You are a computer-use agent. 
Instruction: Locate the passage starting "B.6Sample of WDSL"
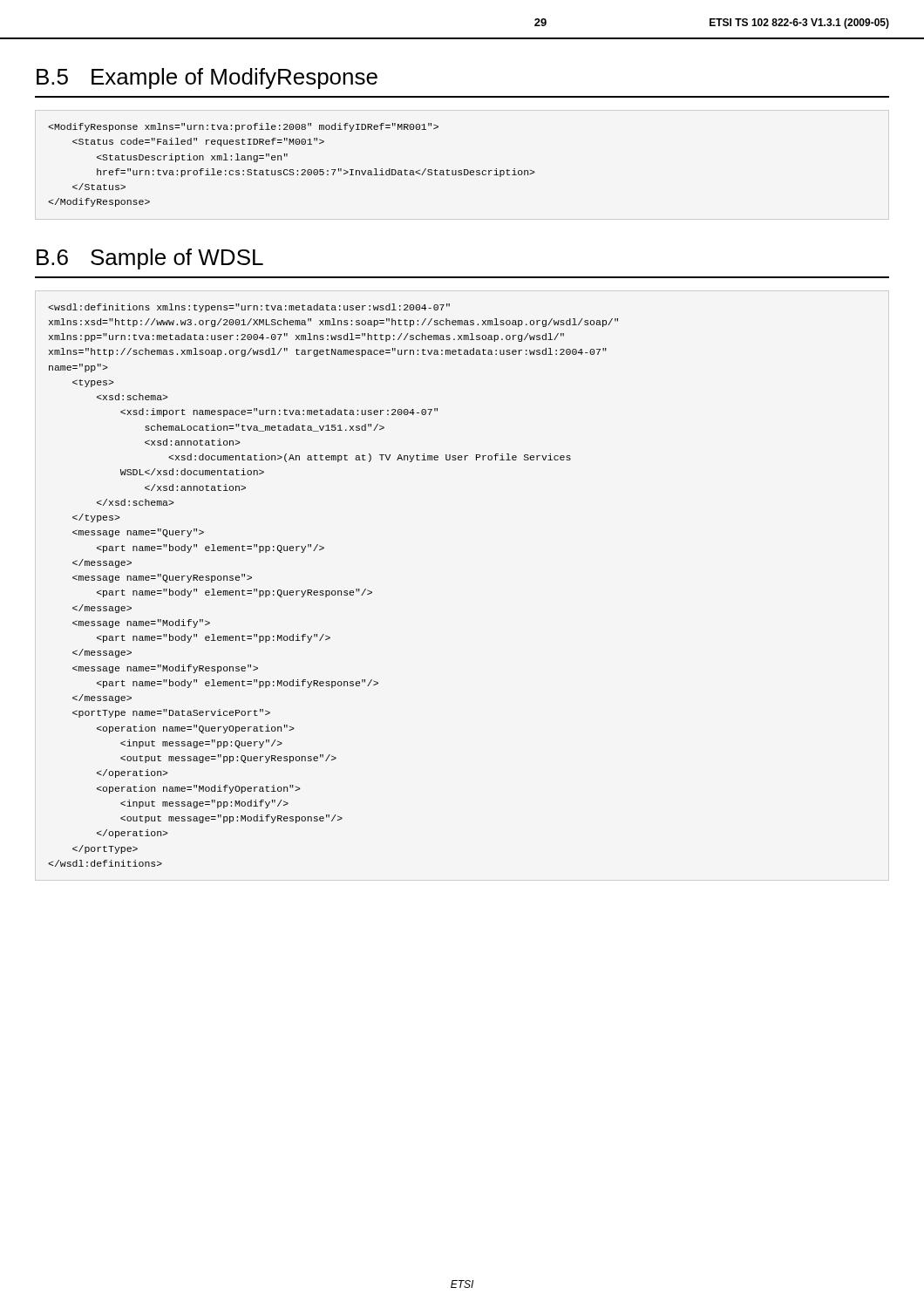[150, 259]
